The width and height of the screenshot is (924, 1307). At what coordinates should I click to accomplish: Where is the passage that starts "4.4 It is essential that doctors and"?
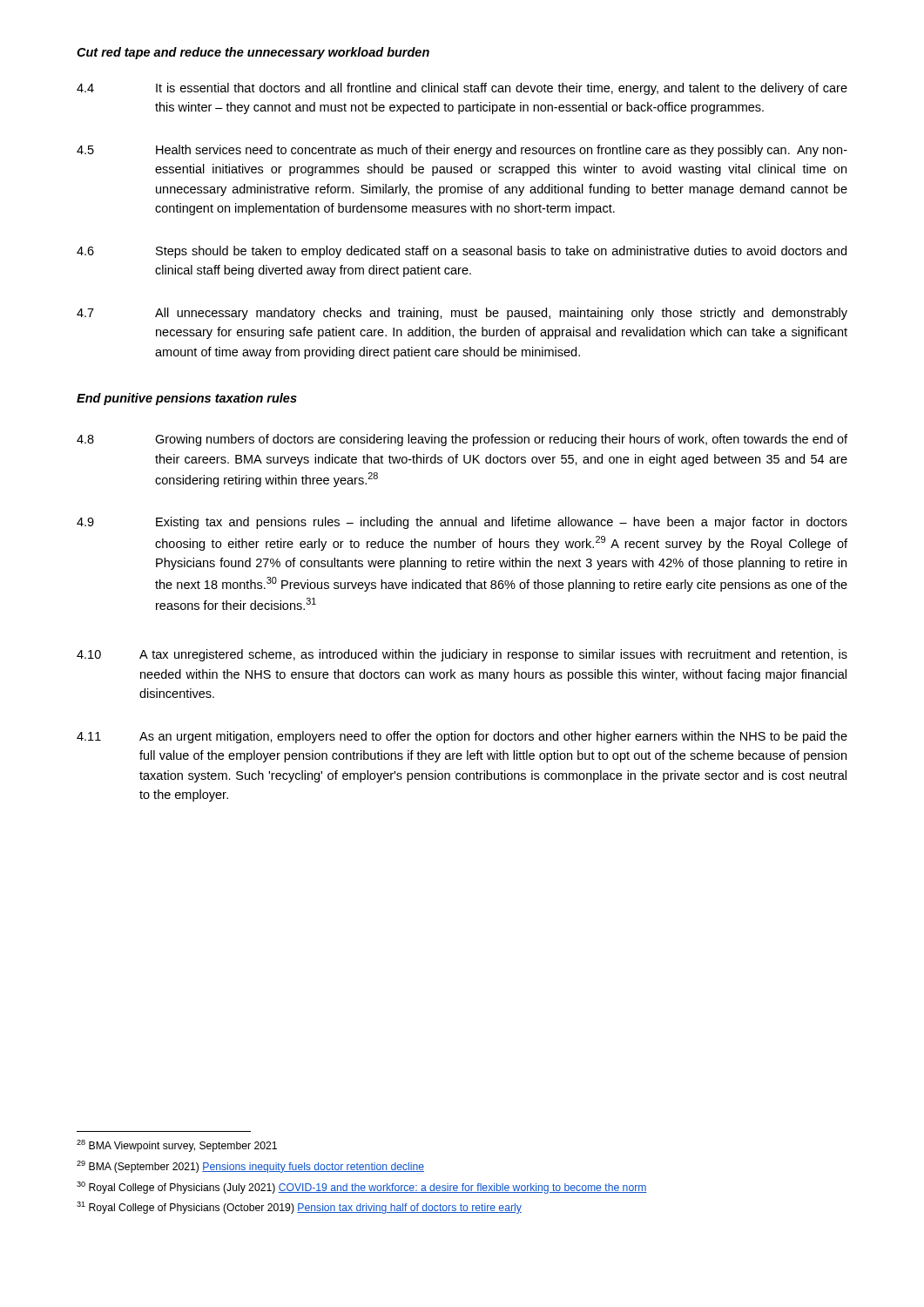pos(462,98)
